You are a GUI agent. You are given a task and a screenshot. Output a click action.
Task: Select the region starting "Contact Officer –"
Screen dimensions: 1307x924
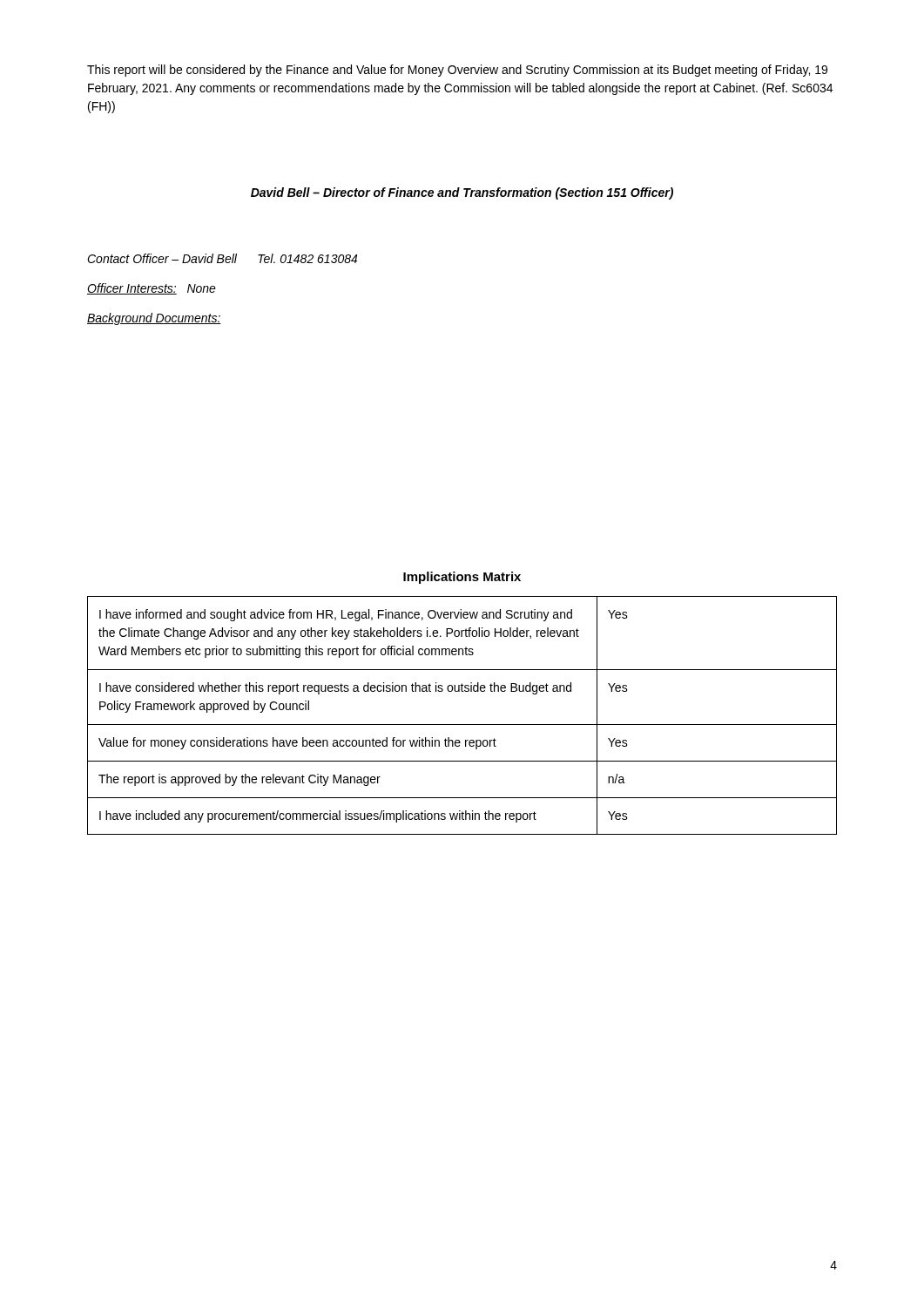222,259
